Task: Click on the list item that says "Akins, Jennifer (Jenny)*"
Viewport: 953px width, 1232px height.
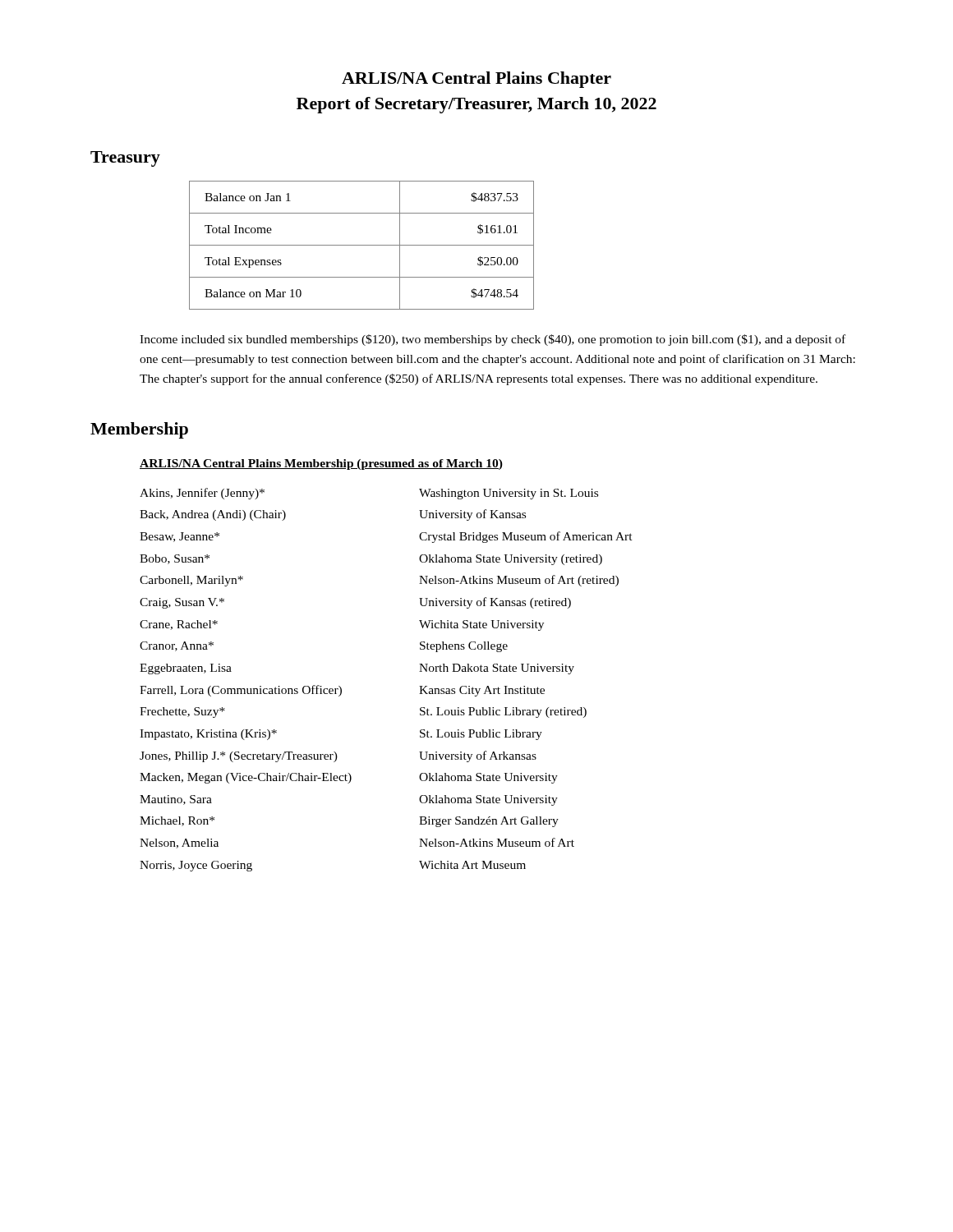Action: [501, 493]
